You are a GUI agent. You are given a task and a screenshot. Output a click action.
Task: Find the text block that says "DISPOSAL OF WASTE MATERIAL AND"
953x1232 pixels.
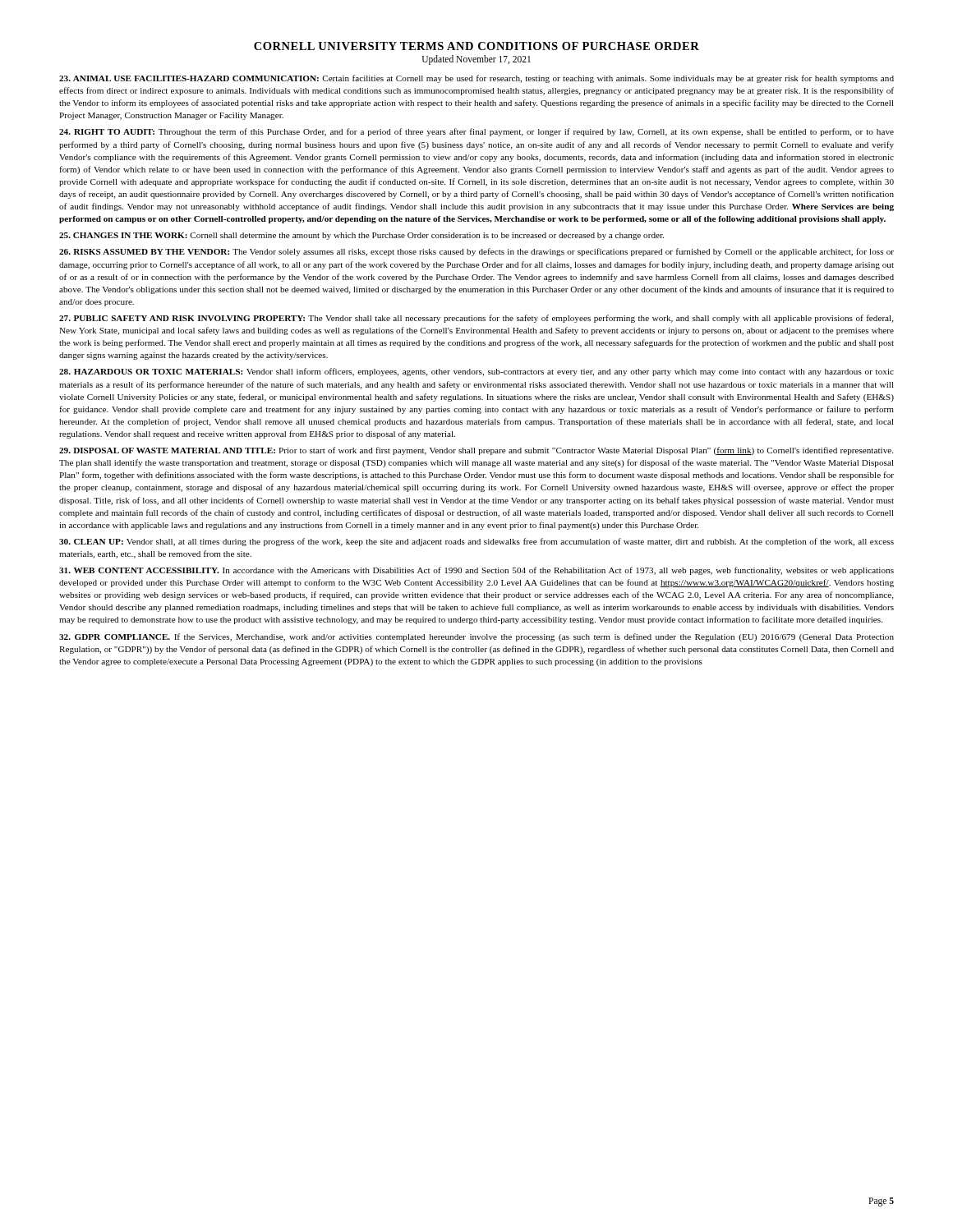[476, 487]
